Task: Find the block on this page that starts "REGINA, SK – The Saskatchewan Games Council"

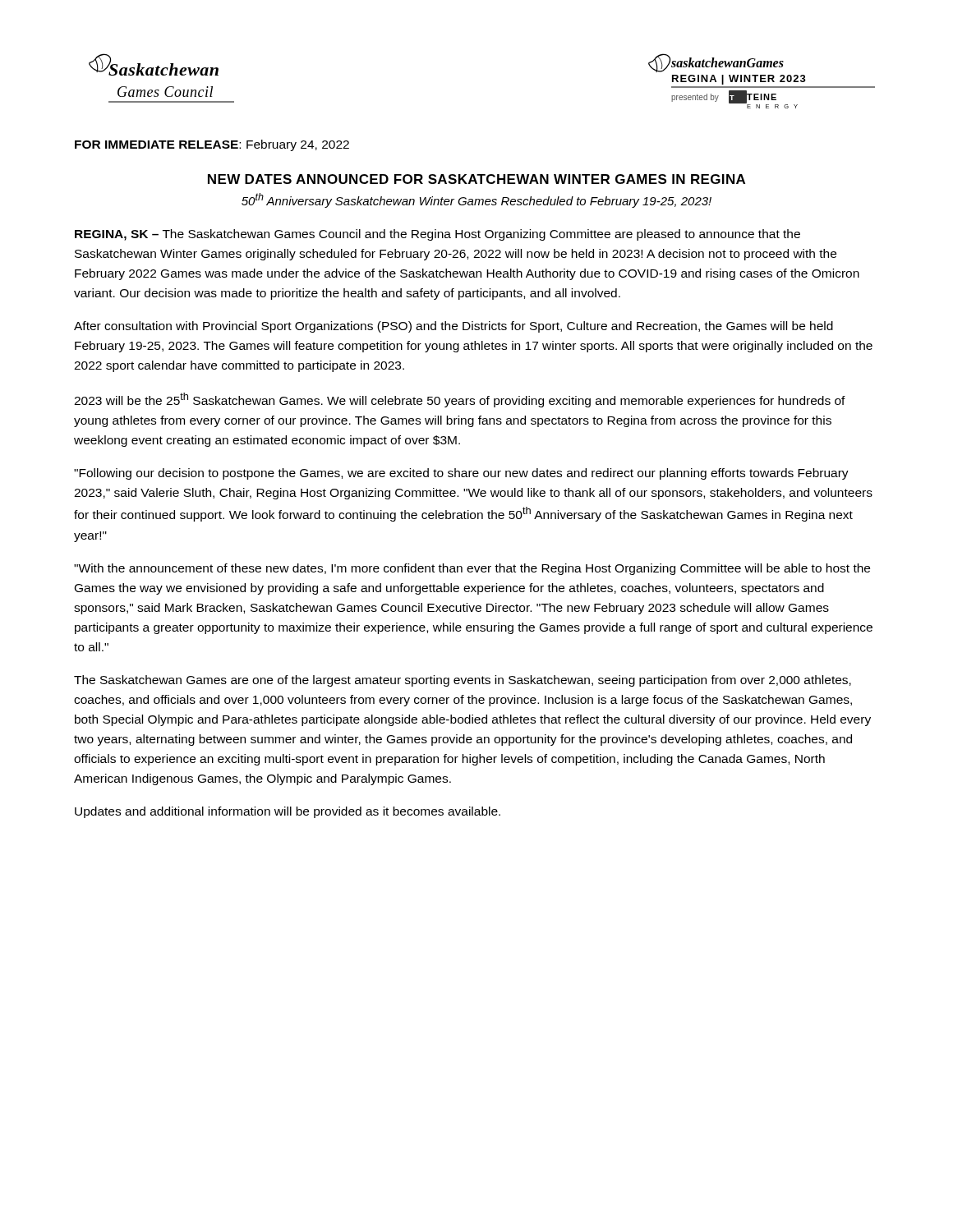Action: click(x=467, y=263)
